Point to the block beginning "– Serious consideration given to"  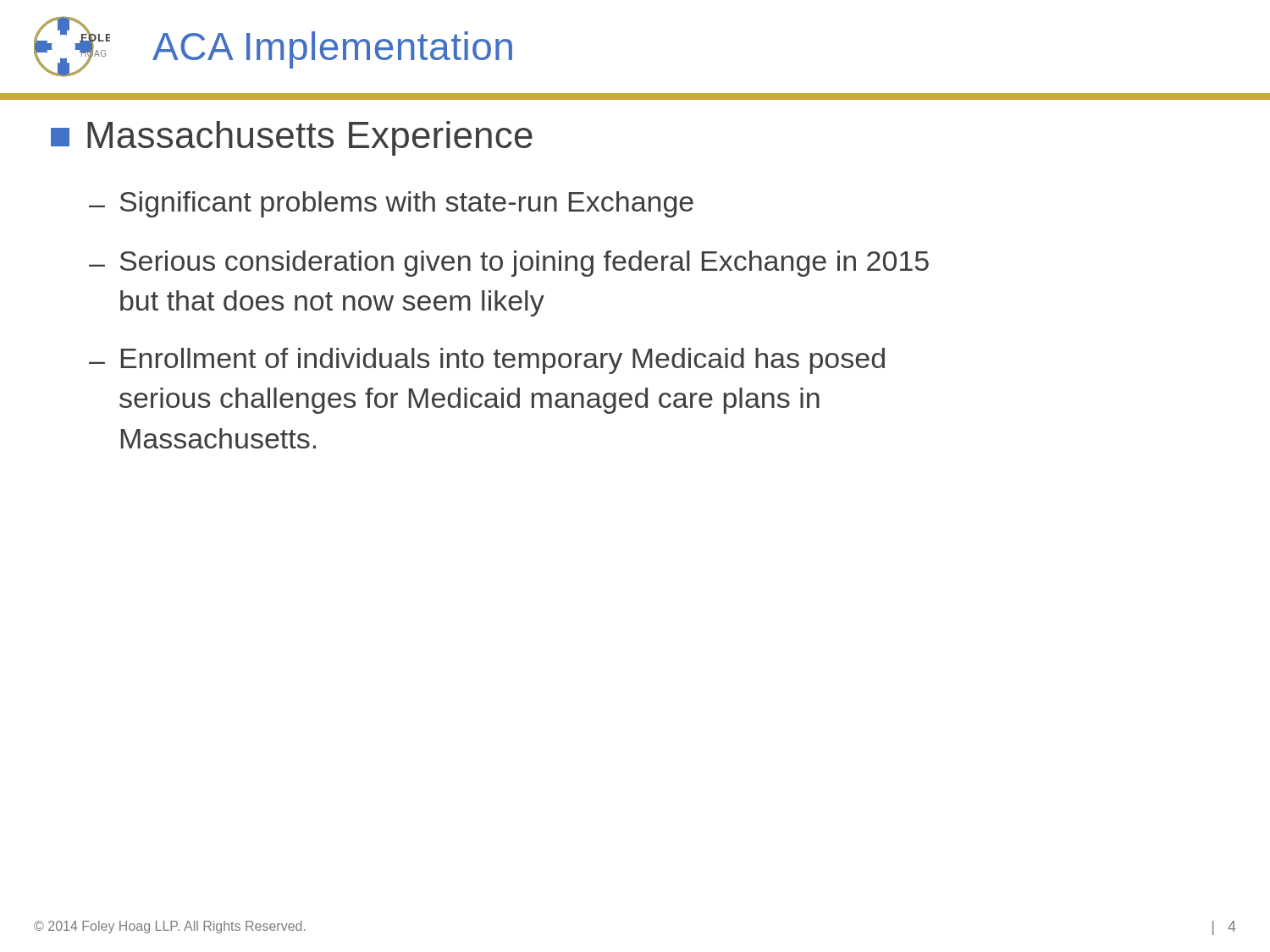(654, 281)
